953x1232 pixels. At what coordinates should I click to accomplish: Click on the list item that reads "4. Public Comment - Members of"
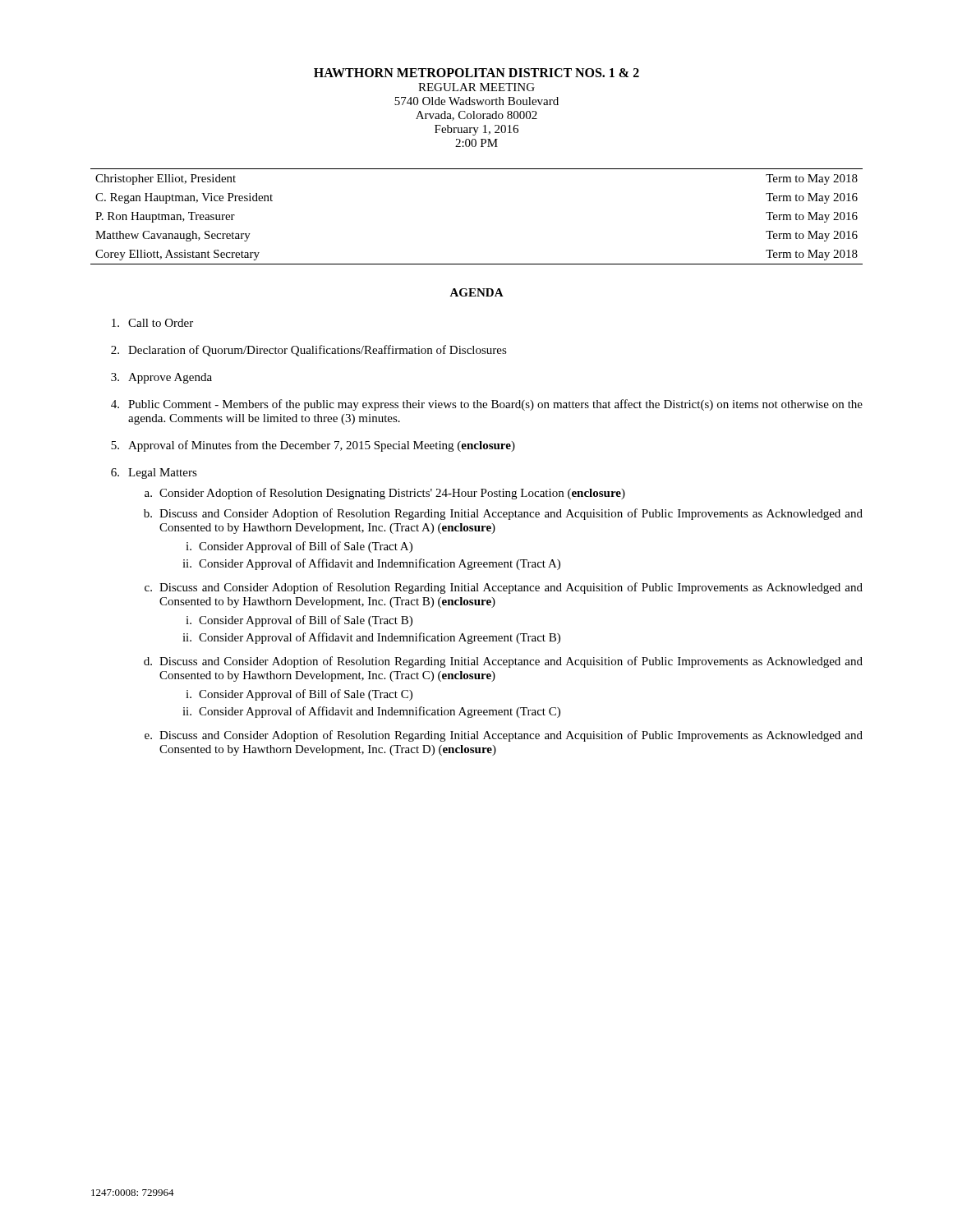click(476, 411)
